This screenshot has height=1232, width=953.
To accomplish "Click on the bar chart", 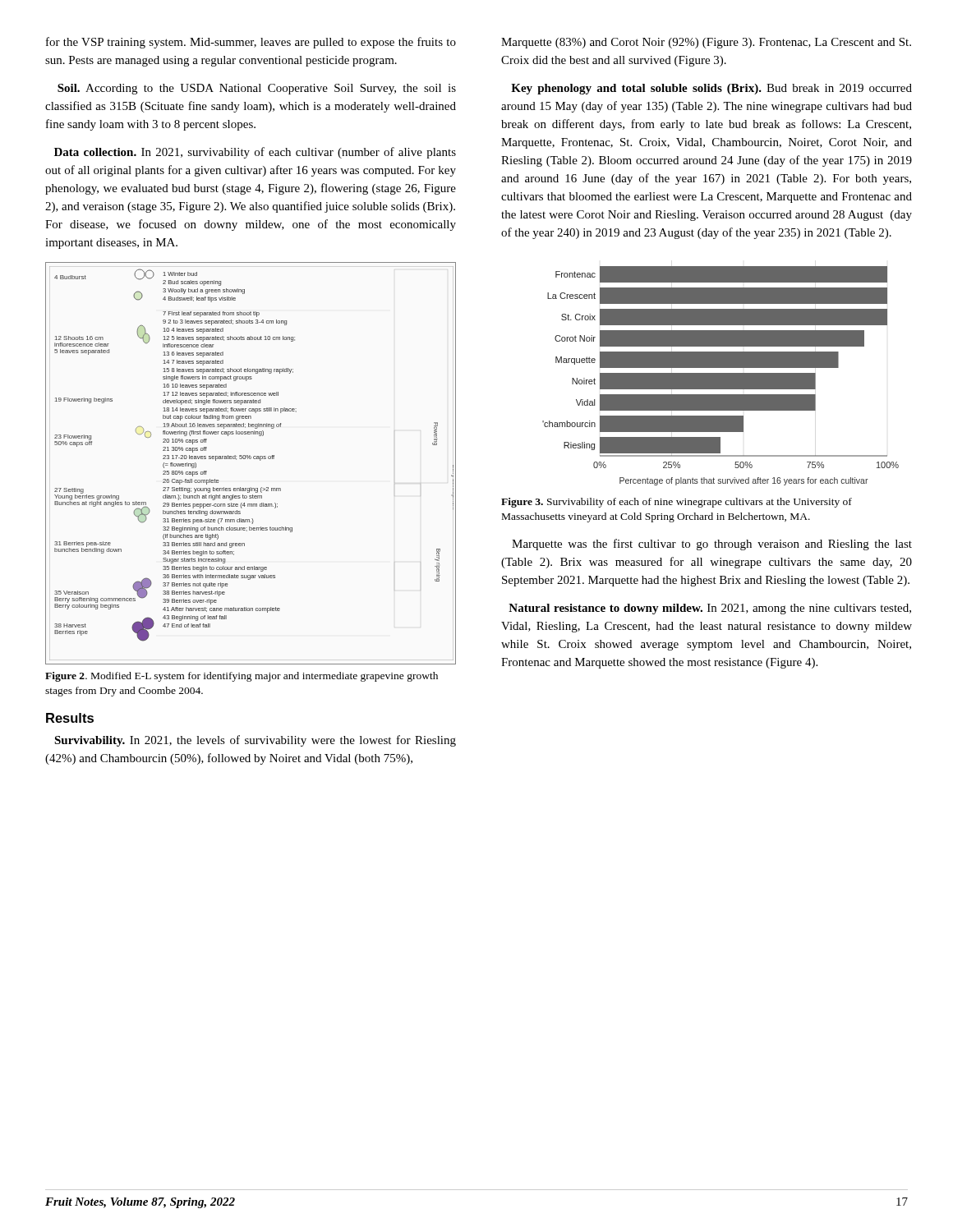I will coord(707,371).
